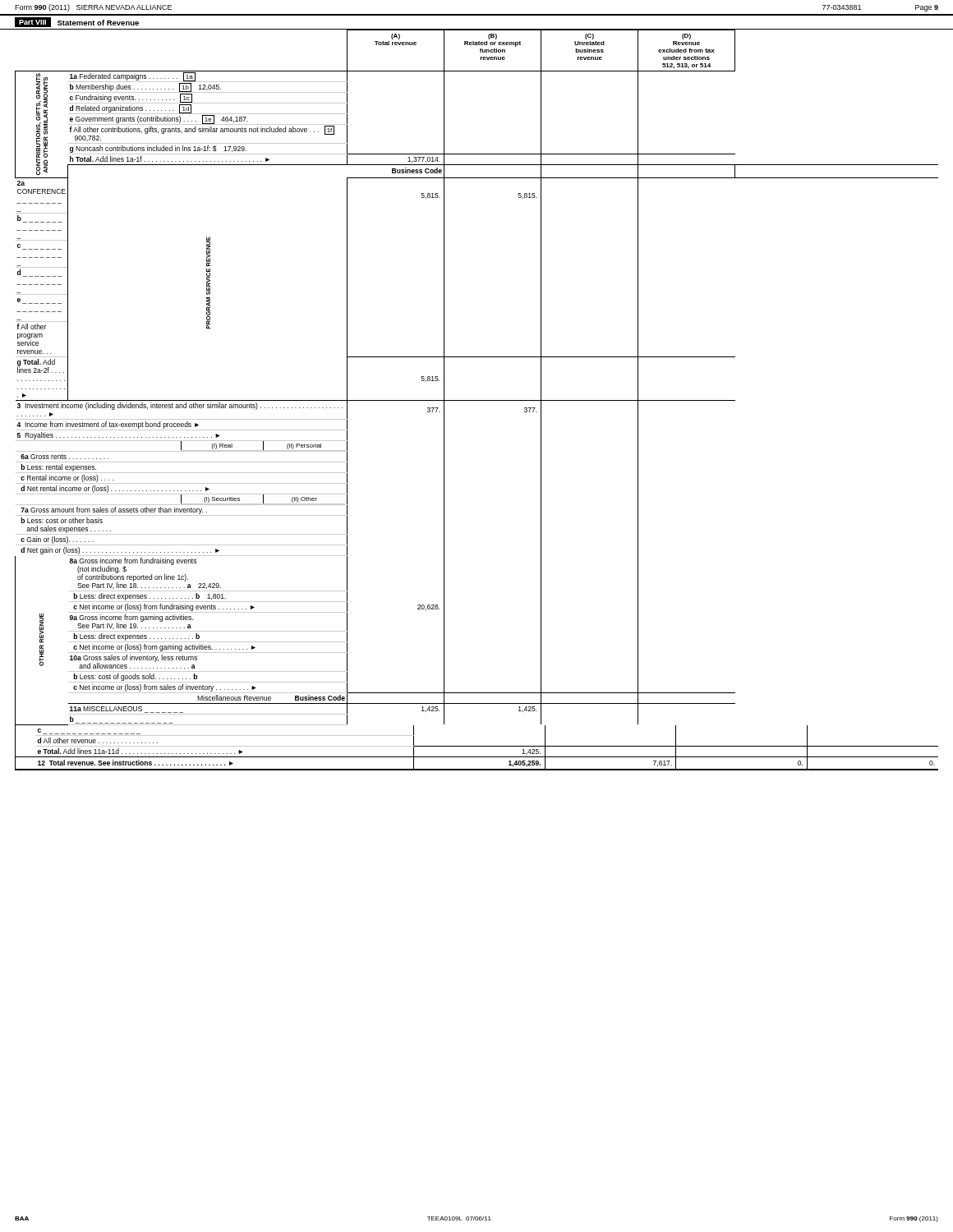This screenshot has height=1232, width=953.
Task: Select the table that reads "d _ _ _"
Action: (476, 400)
